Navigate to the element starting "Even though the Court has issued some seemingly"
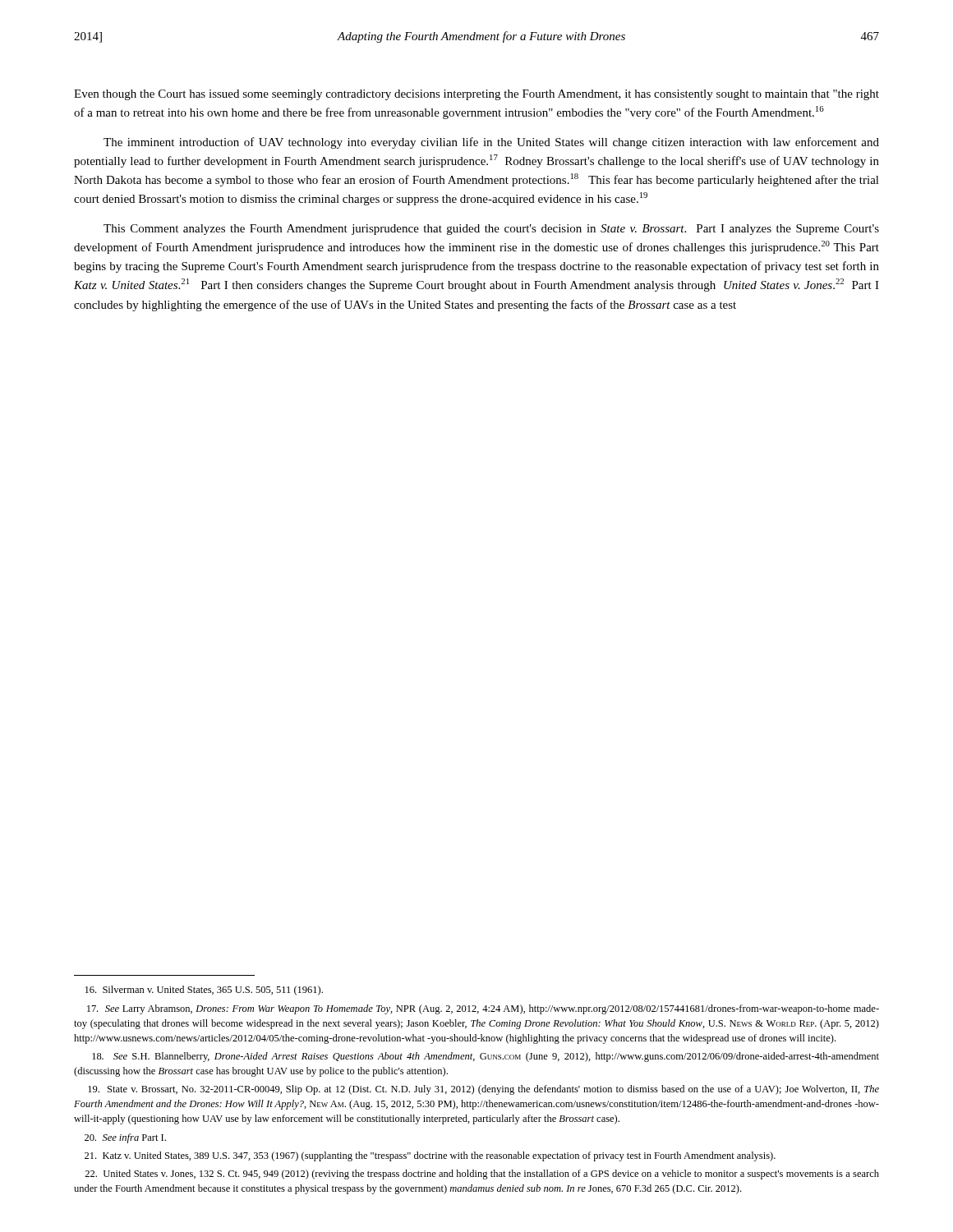Image resolution: width=953 pixels, height=1232 pixels. pos(476,103)
